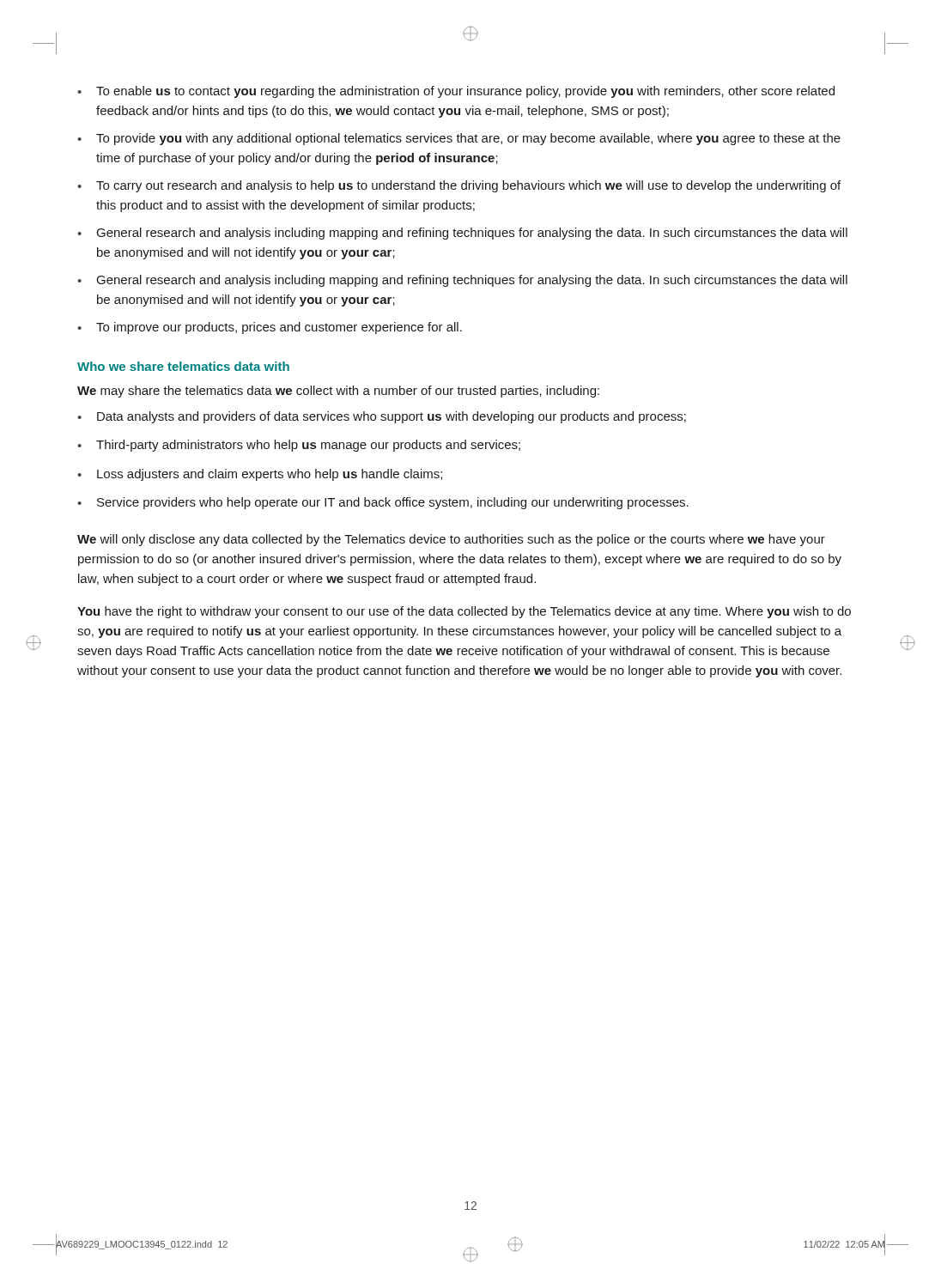
Task: Locate the text block that says "We may share the telematics data we"
Action: (x=339, y=390)
